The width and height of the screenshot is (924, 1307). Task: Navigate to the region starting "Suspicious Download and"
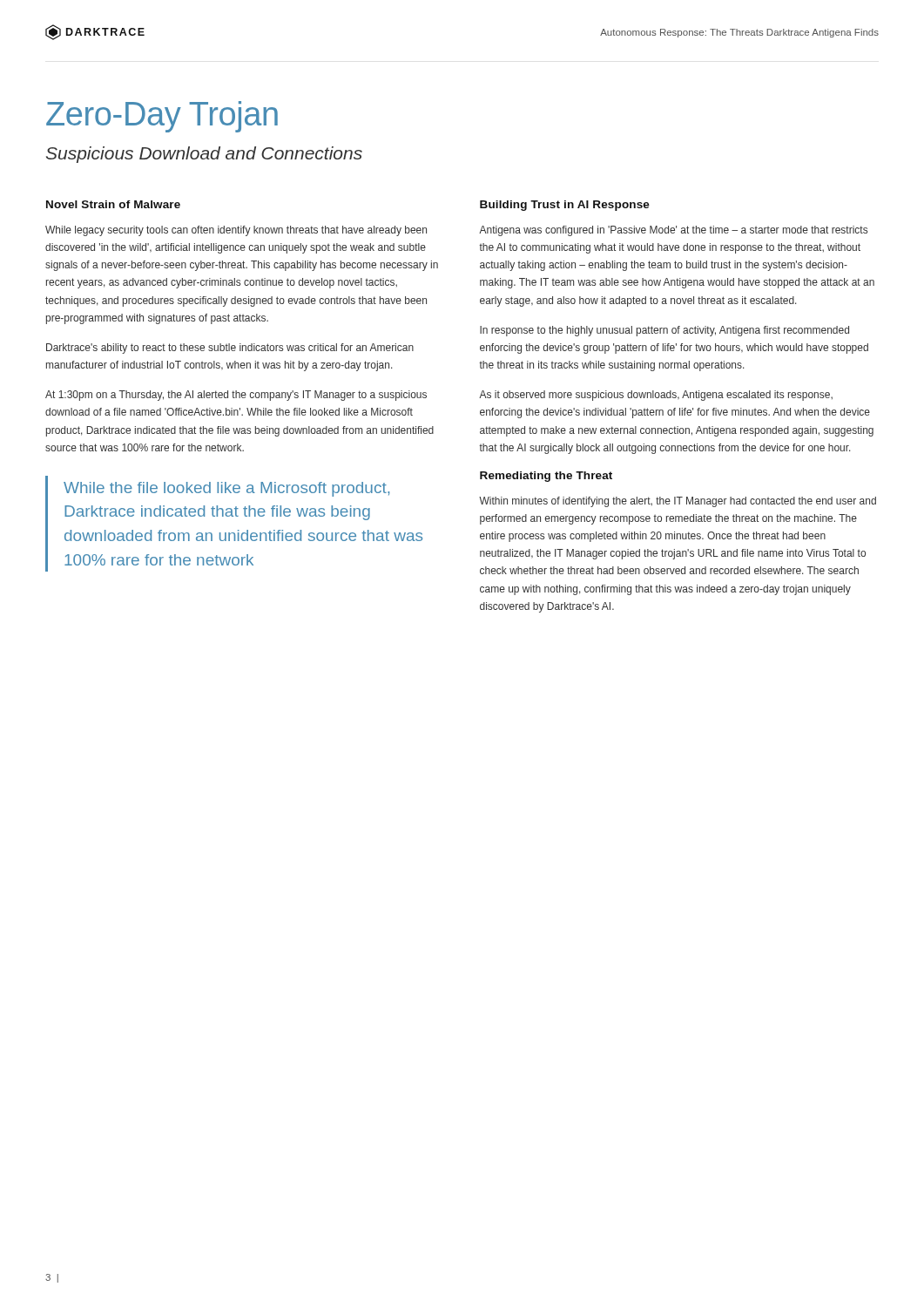[x=204, y=155]
